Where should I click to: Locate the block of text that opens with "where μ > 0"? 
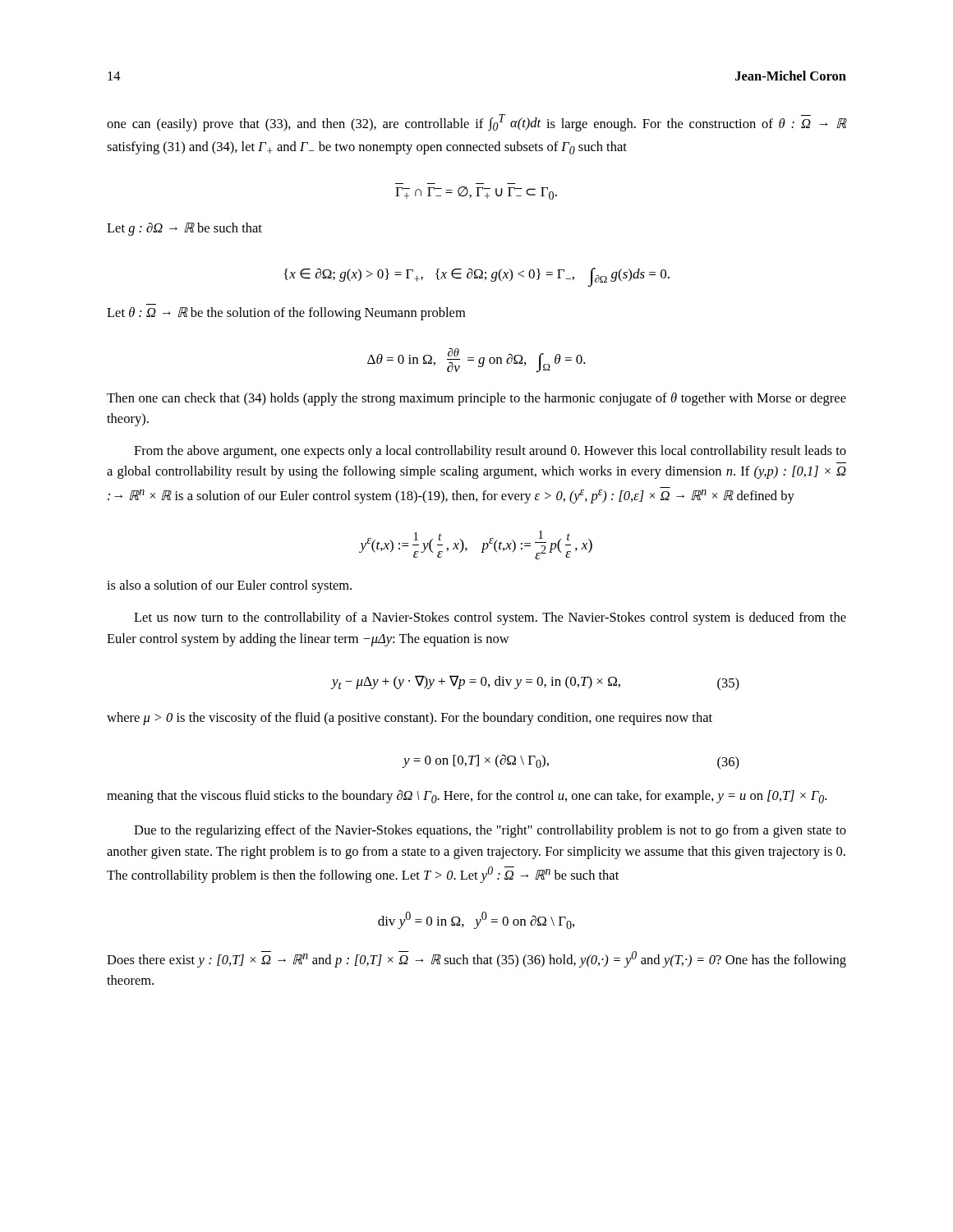click(476, 717)
